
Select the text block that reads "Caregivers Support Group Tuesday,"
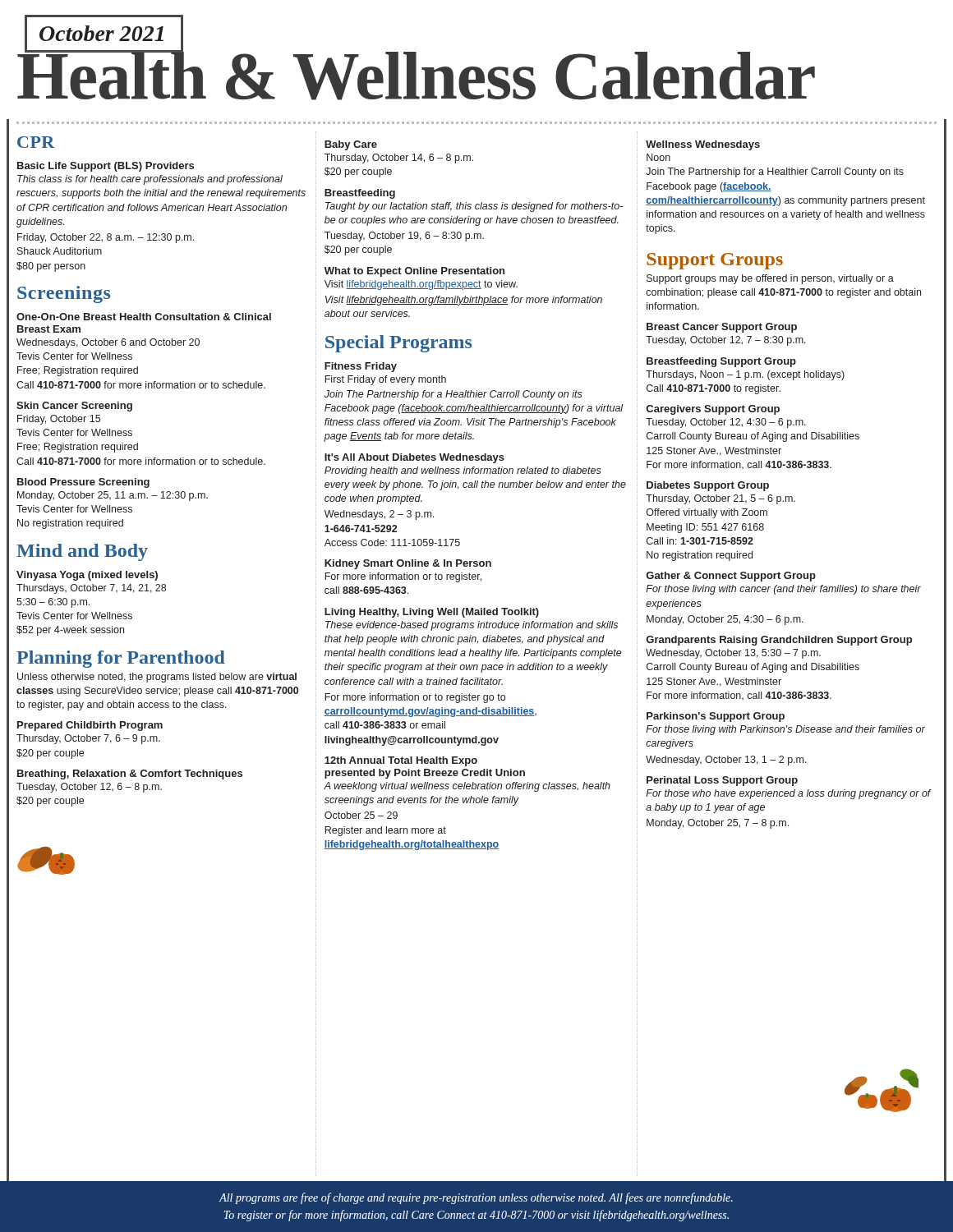click(x=791, y=437)
